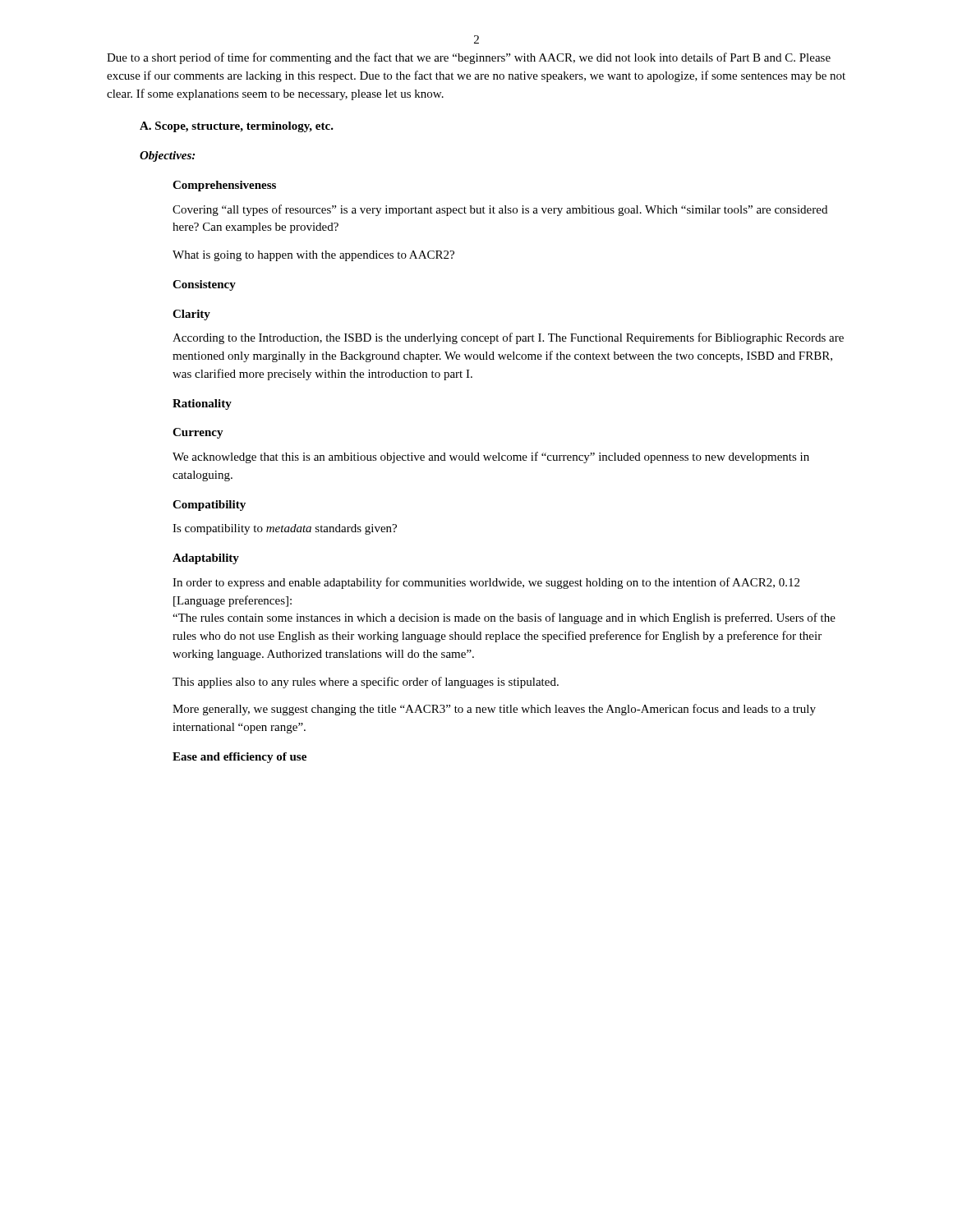Point to "Is compatibility to metadata standards given?"
This screenshot has width=953, height=1232.
coord(285,529)
